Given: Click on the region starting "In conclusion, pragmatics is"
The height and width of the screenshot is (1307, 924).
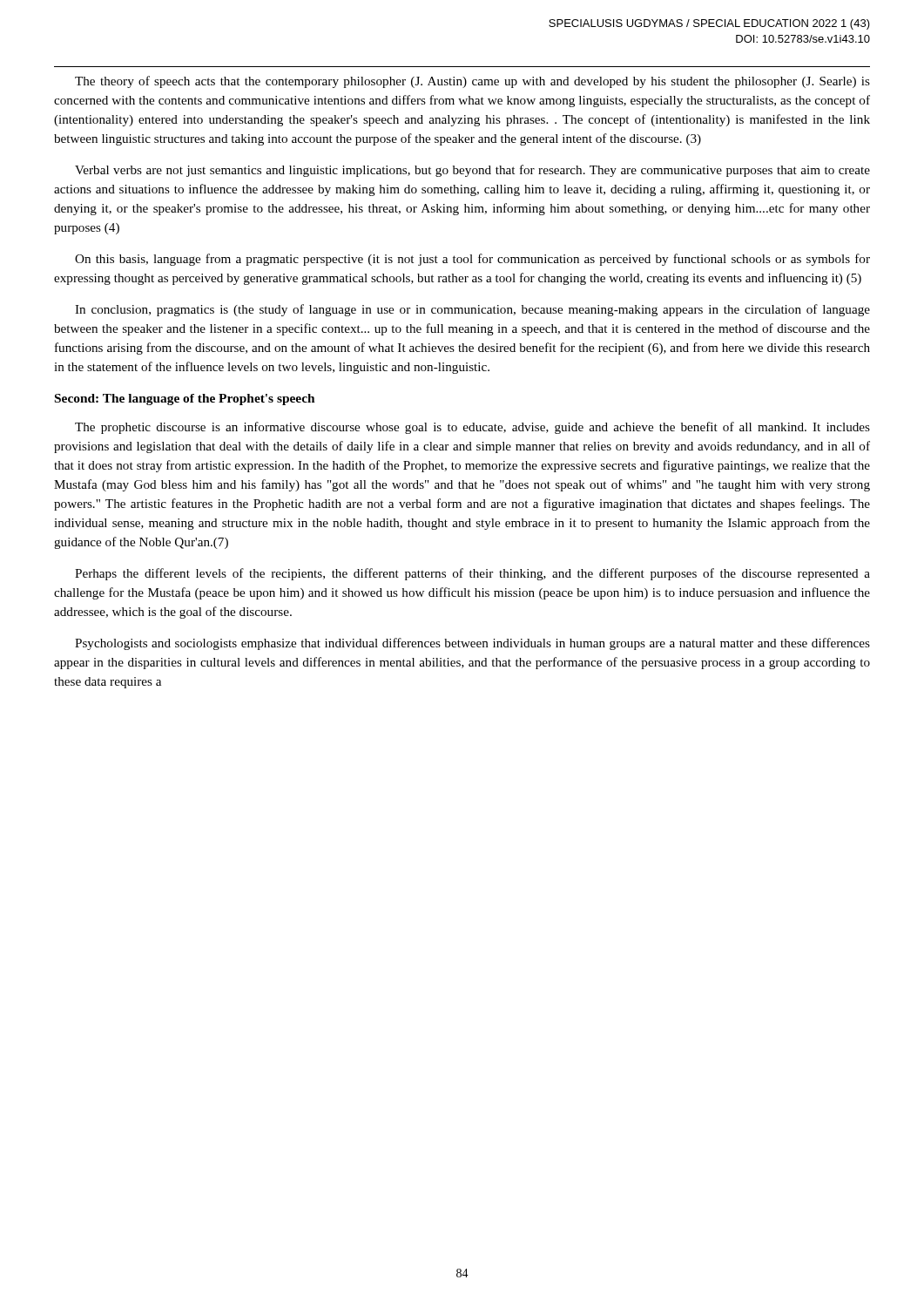Looking at the screenshot, I should 462,338.
